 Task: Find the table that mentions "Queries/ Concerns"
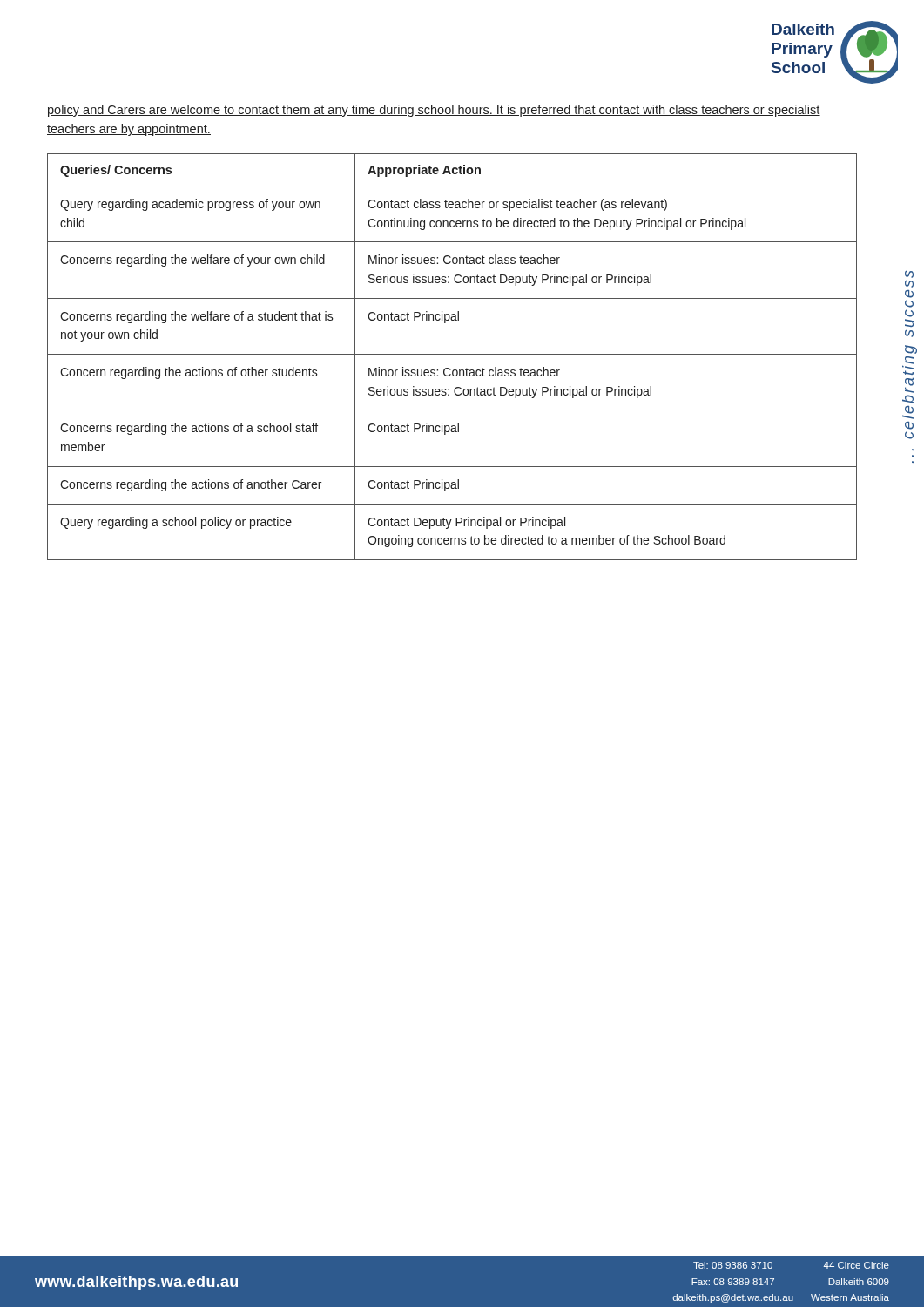[x=452, y=357]
